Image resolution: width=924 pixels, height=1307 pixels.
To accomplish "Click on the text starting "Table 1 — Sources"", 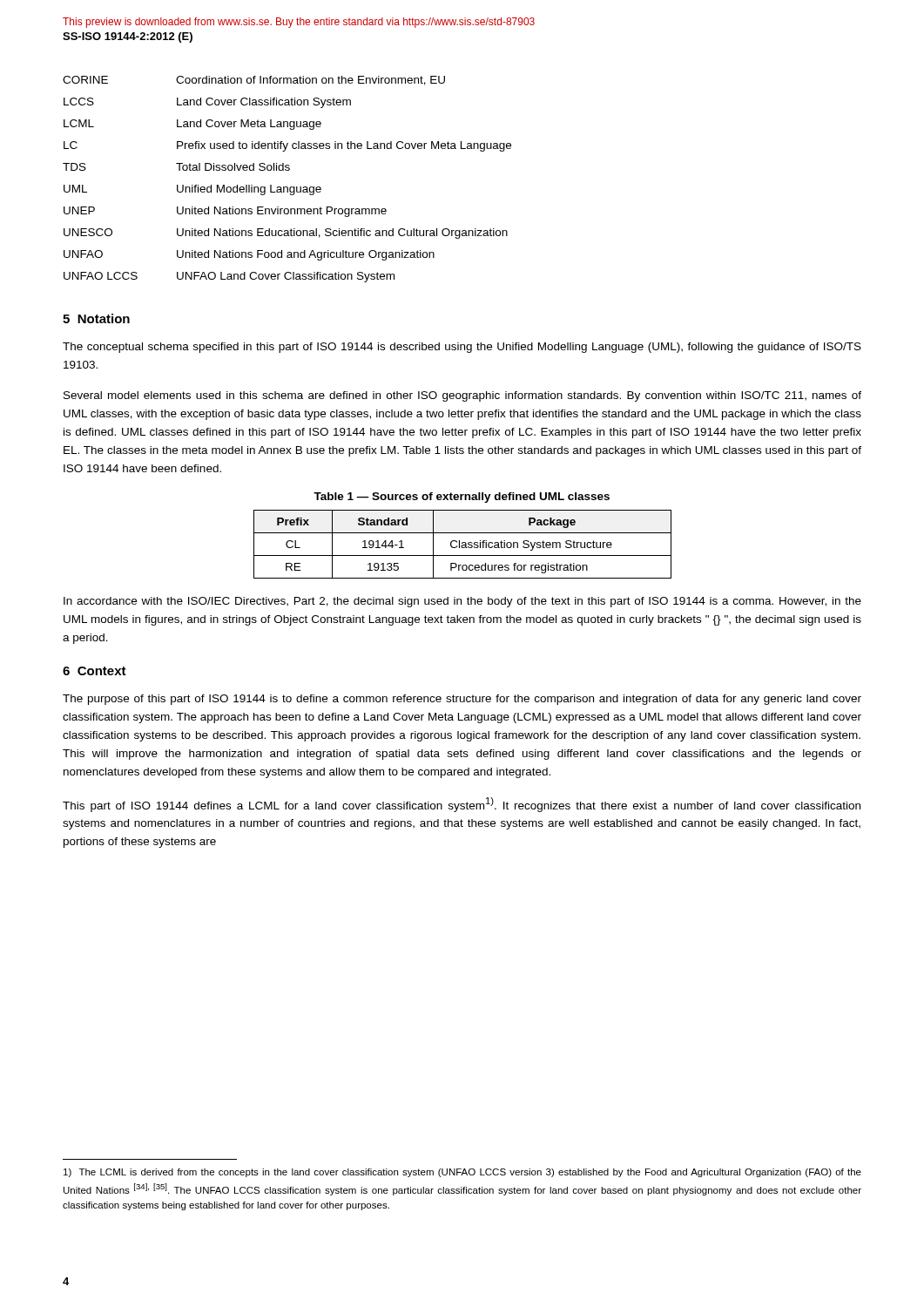I will click(462, 497).
